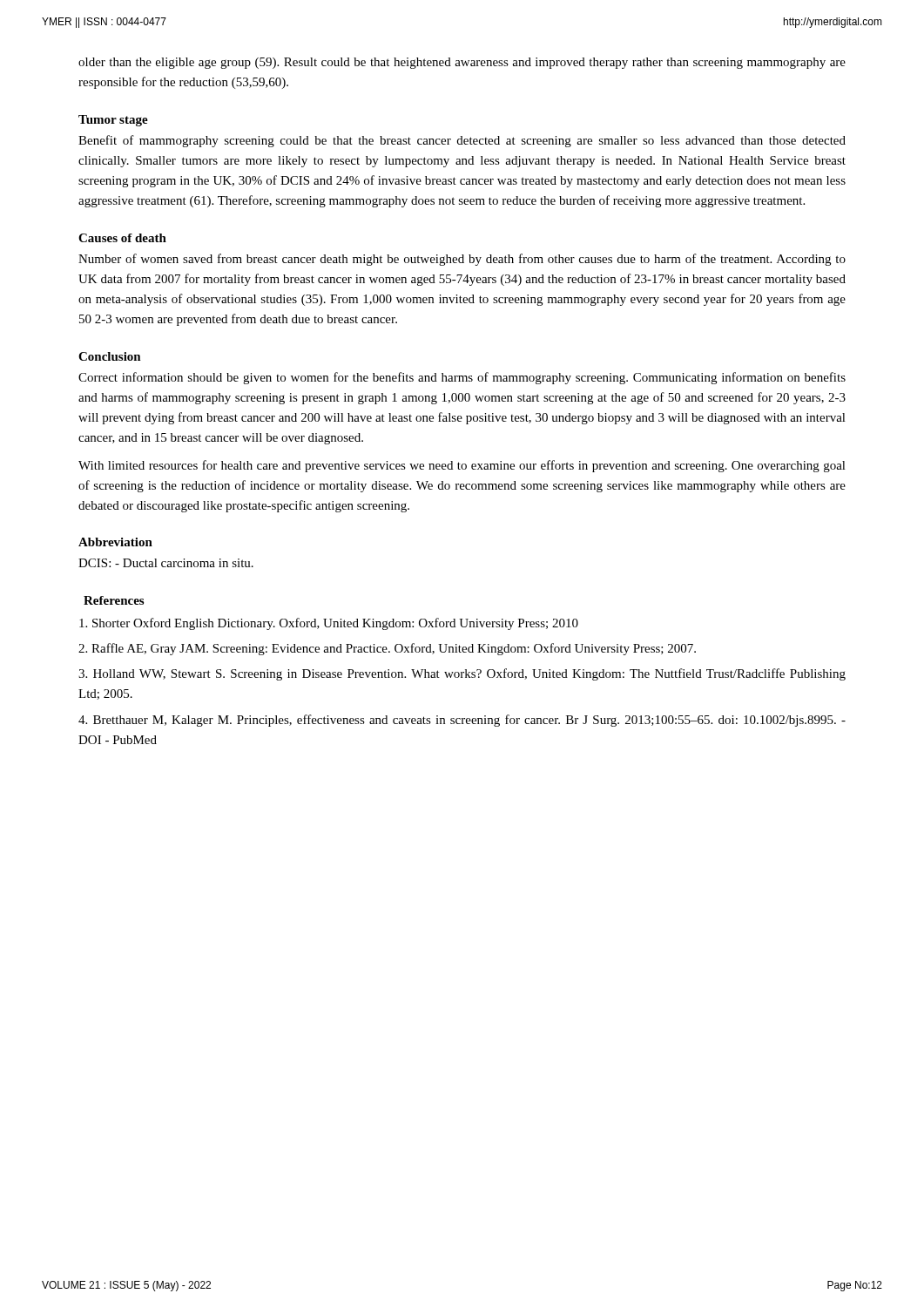This screenshot has height=1307, width=924.
Task: Find the list item that says "4. Bretthauer M,"
Action: 462,729
